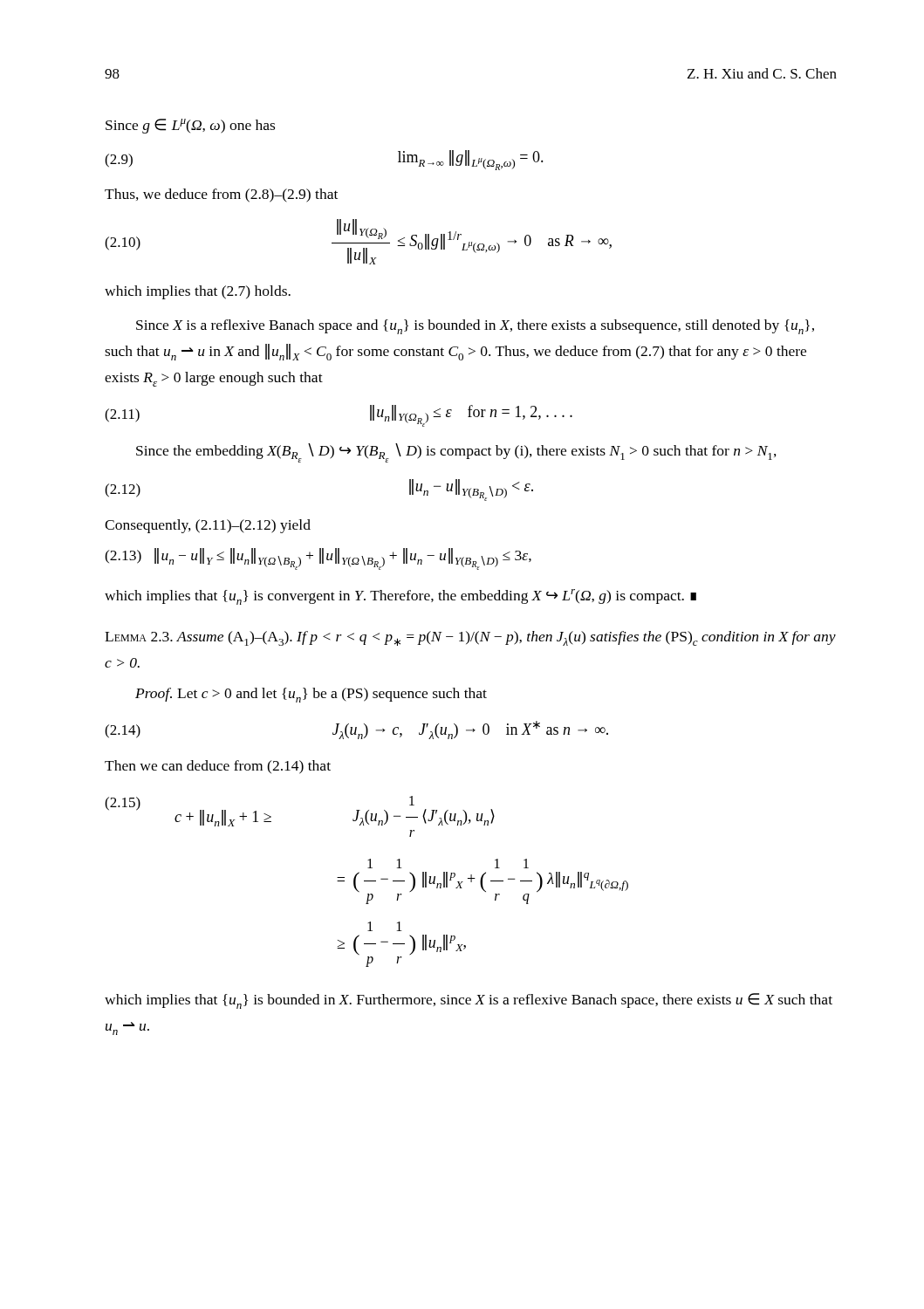The image size is (924, 1309).
Task: Point to the text starting "(2.15) c + ‖un‖X +"
Action: click(x=436, y=881)
